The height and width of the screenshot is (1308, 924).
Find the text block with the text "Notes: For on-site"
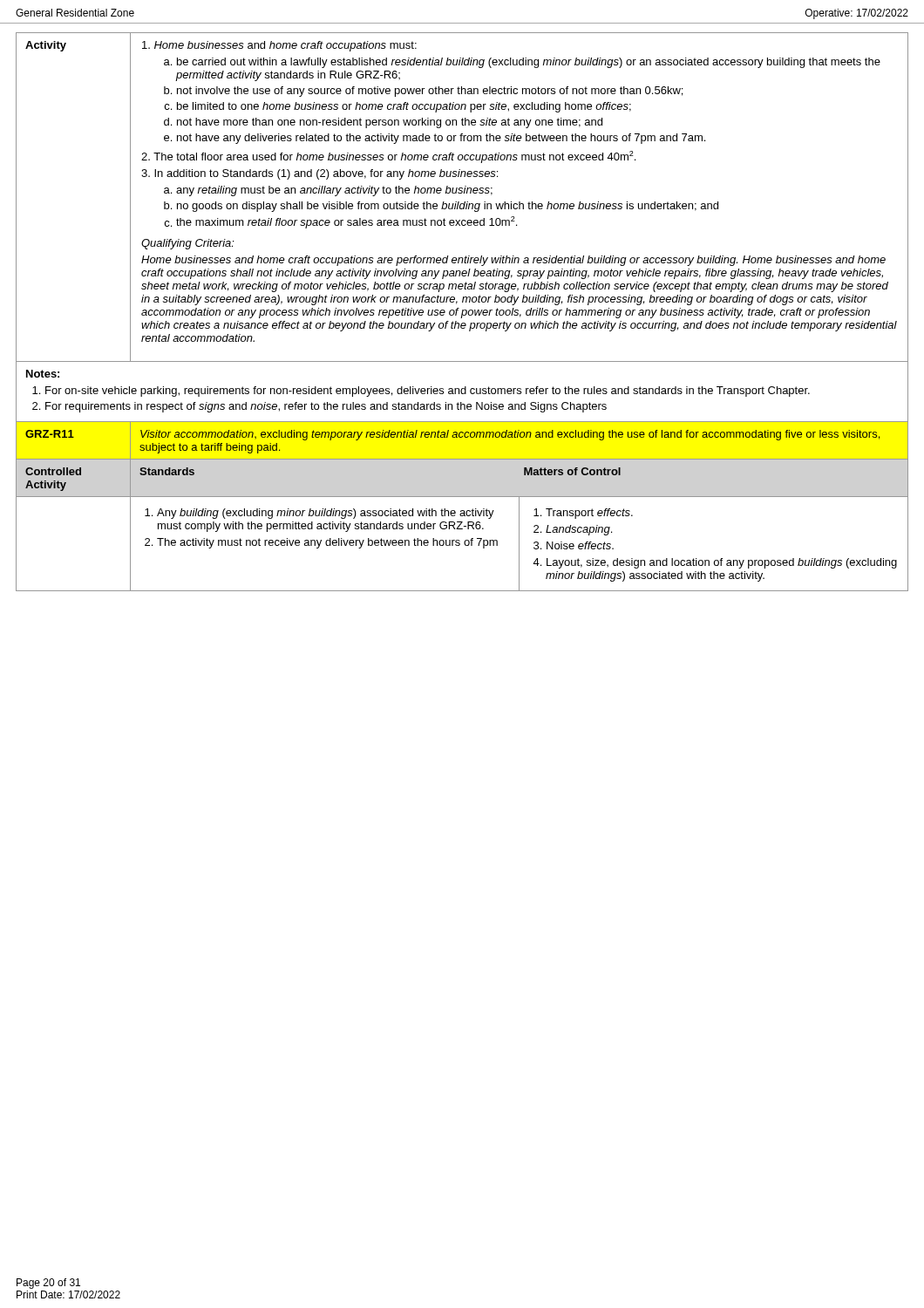462,389
